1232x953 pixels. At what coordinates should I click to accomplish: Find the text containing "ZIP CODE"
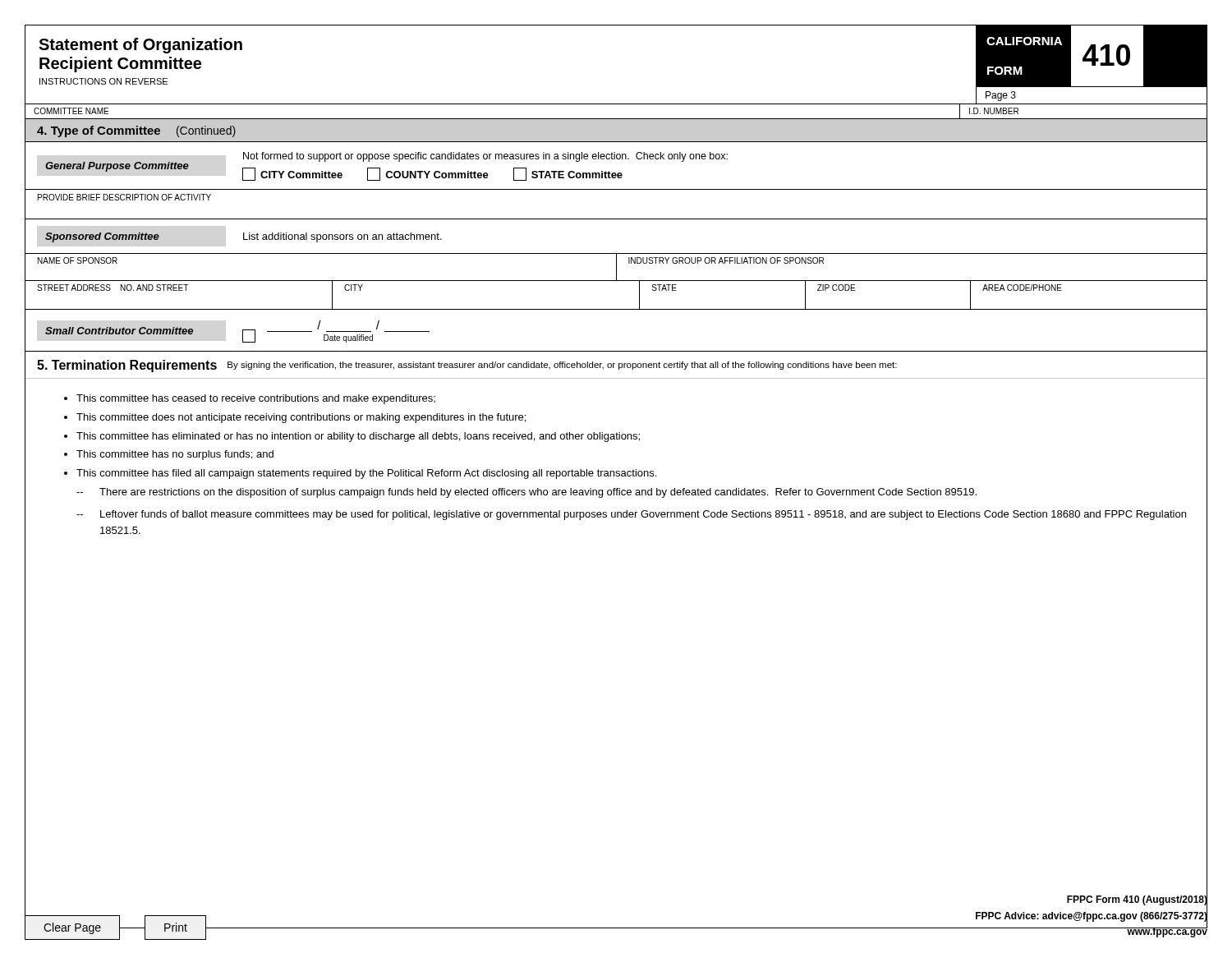click(888, 288)
